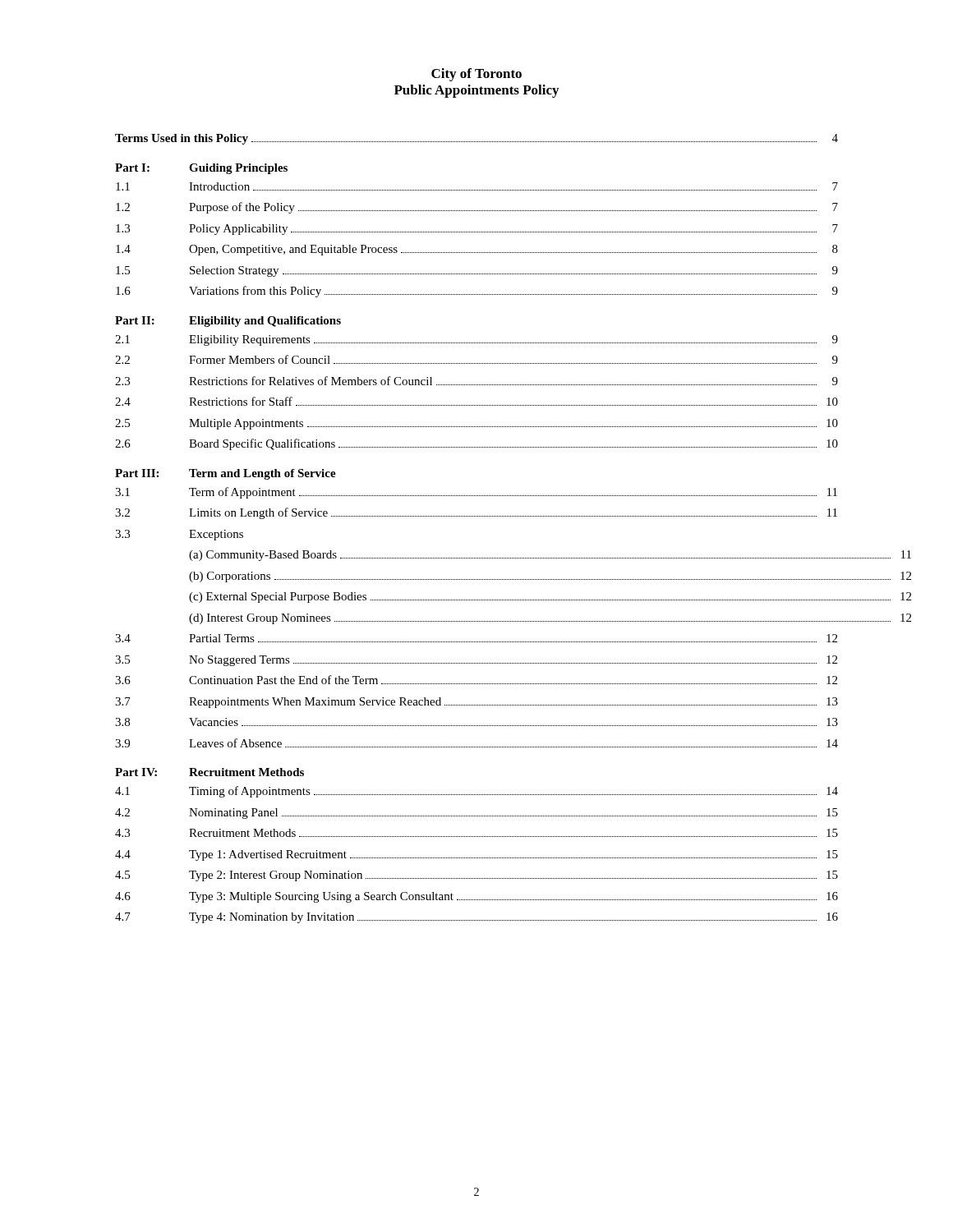Click the title
The image size is (953, 1232).
click(x=476, y=82)
